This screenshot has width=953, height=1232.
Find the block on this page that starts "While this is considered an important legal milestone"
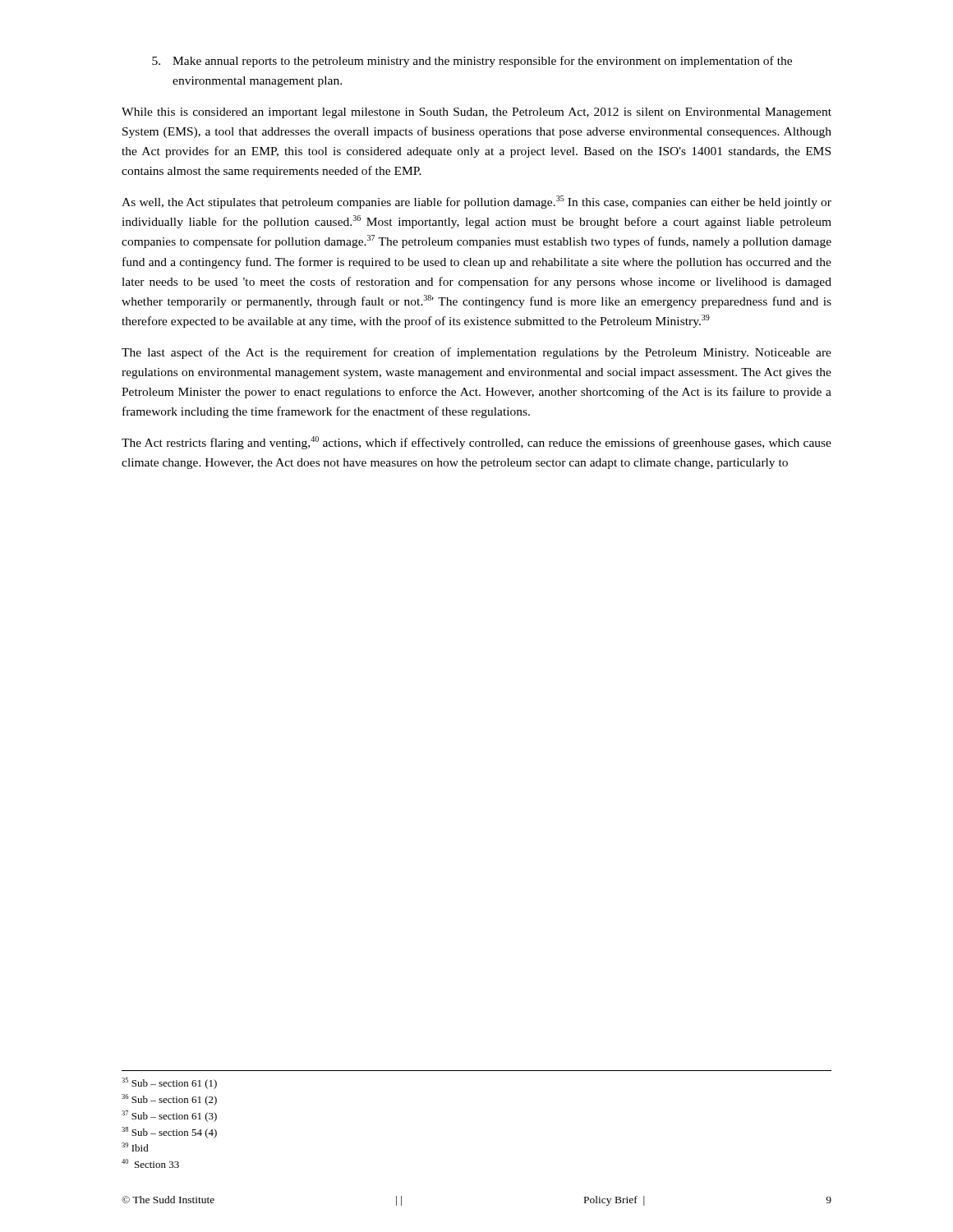click(x=476, y=141)
